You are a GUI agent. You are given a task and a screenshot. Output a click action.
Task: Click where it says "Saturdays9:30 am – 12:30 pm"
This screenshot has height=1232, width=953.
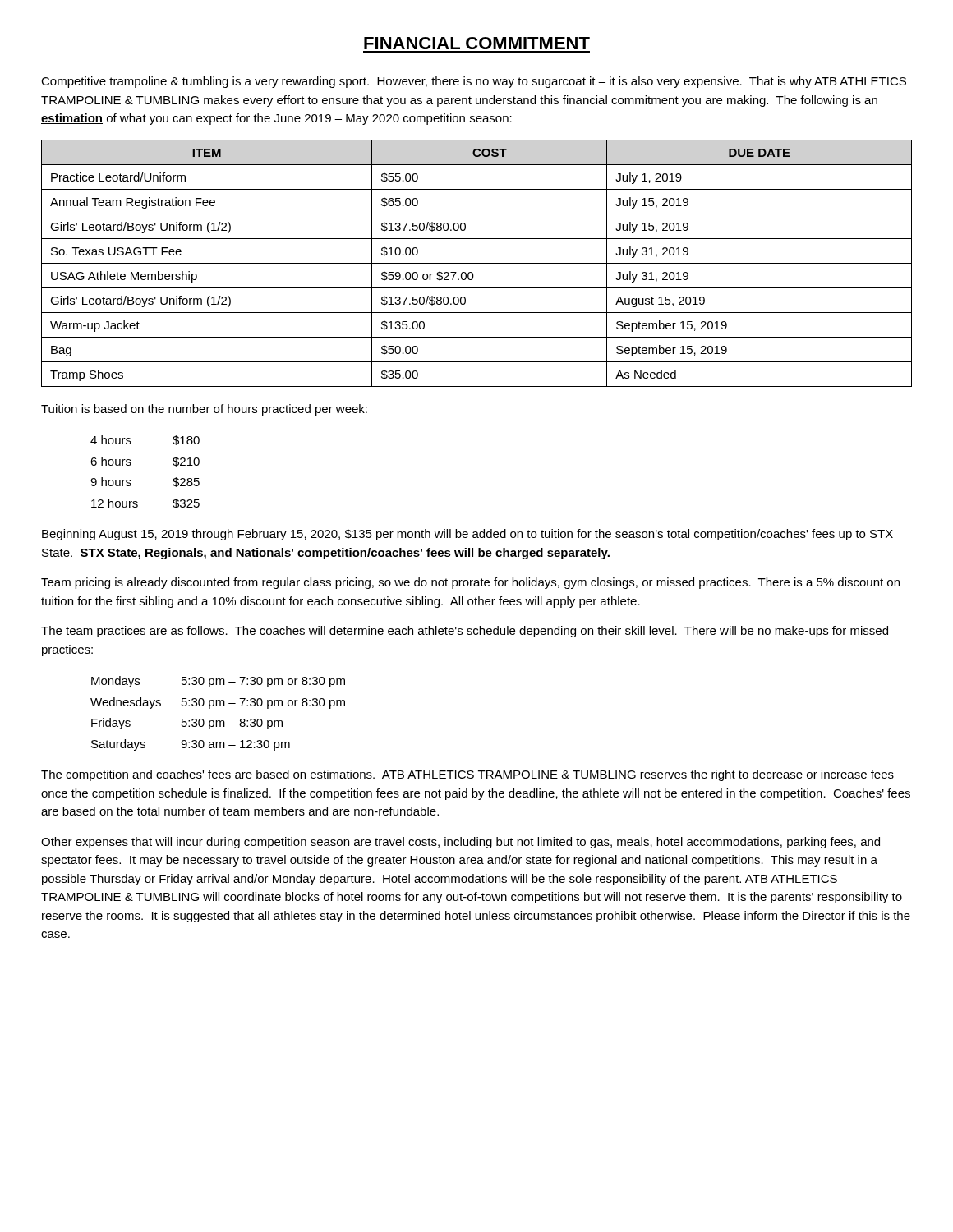pos(190,744)
